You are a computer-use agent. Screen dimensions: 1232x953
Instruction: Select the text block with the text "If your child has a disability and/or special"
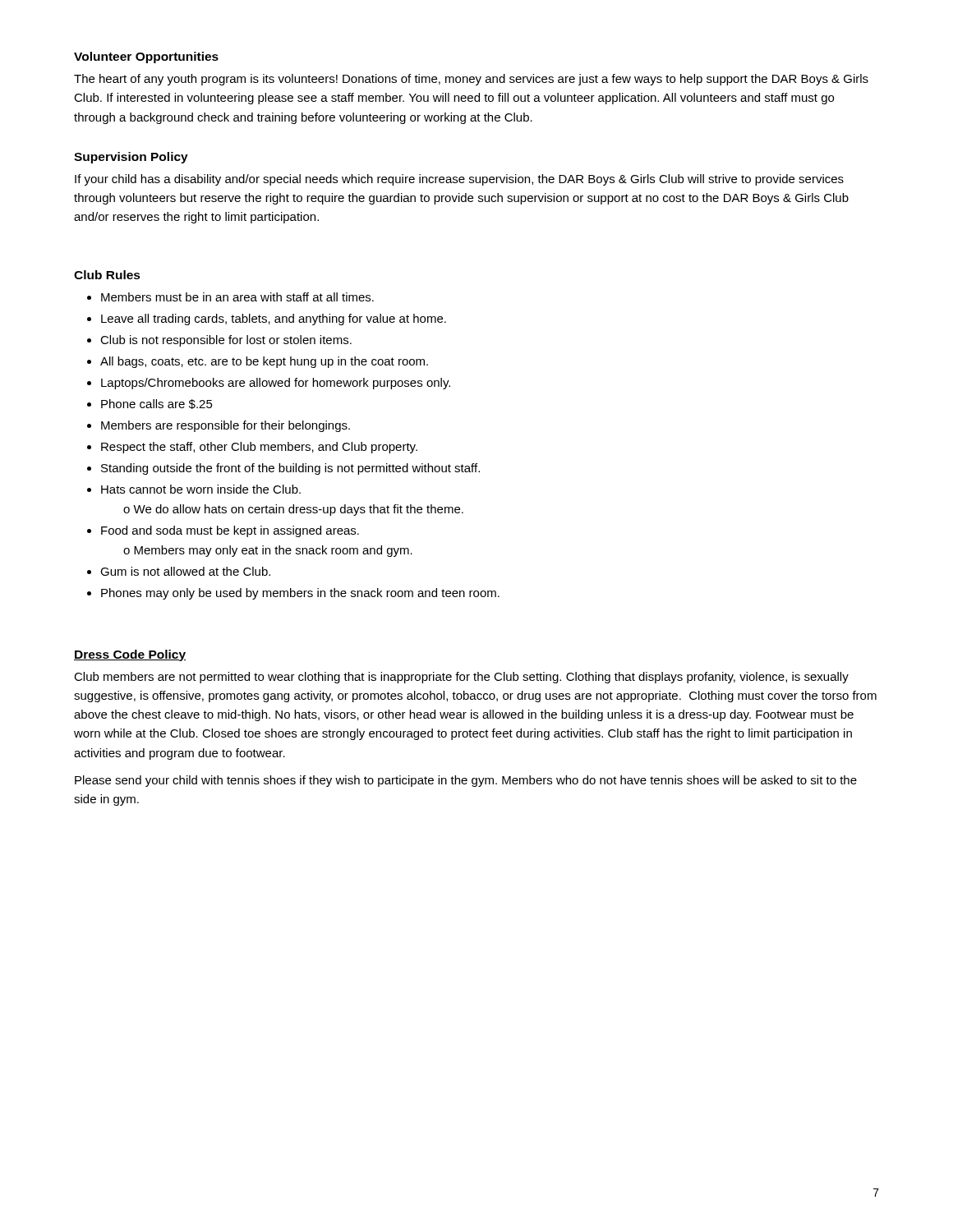tap(476, 198)
